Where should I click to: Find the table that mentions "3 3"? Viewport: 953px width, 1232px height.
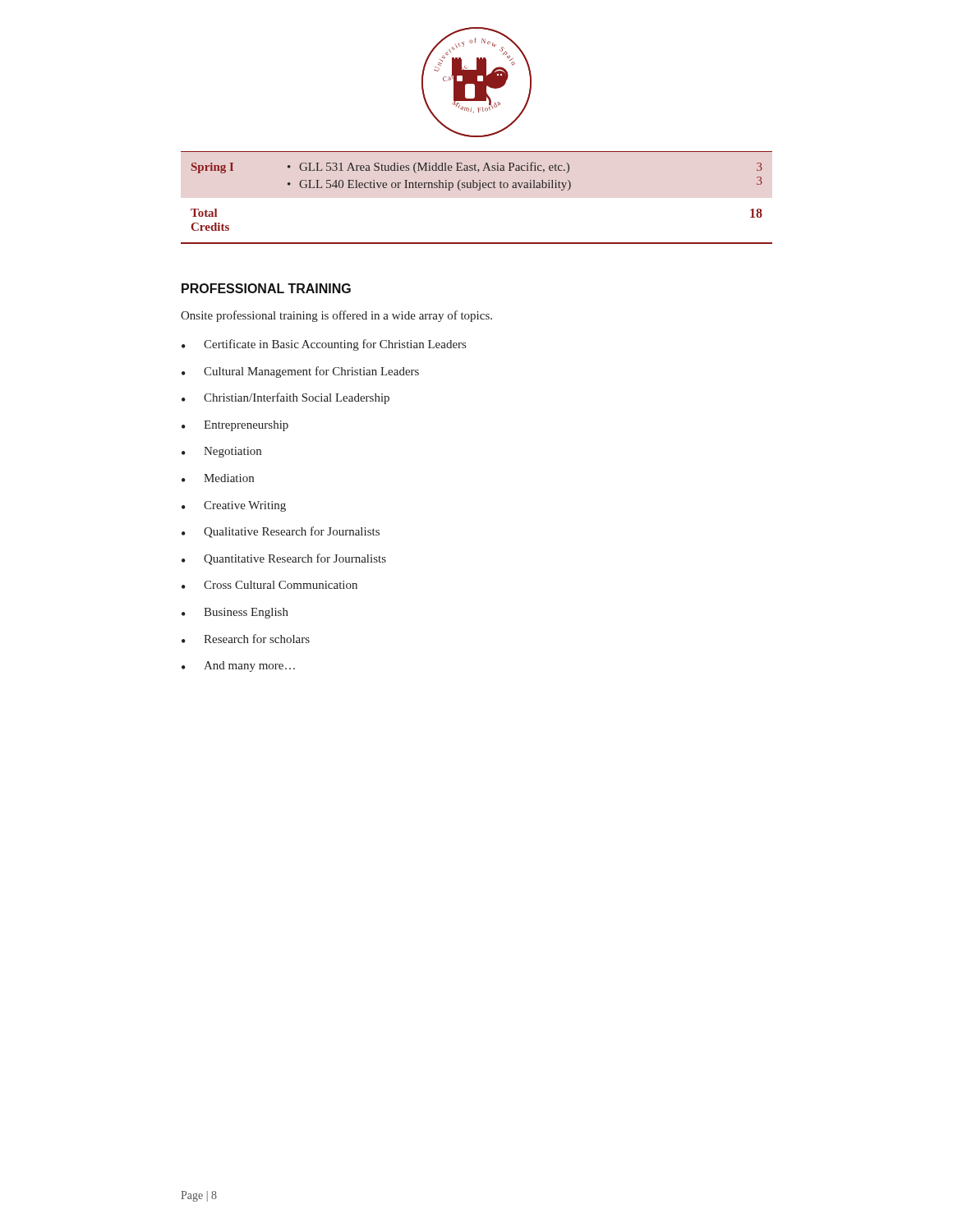[476, 198]
